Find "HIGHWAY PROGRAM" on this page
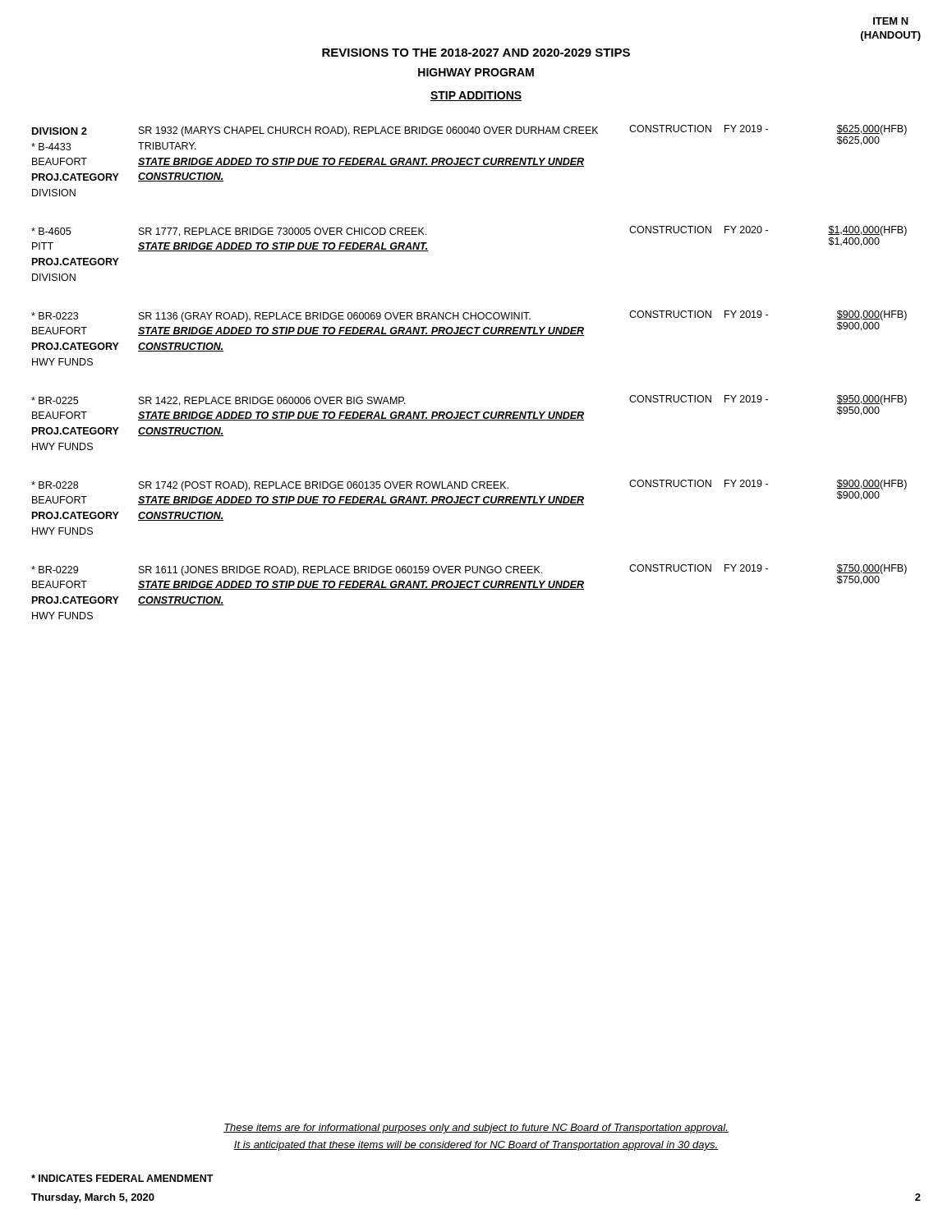 coord(476,72)
